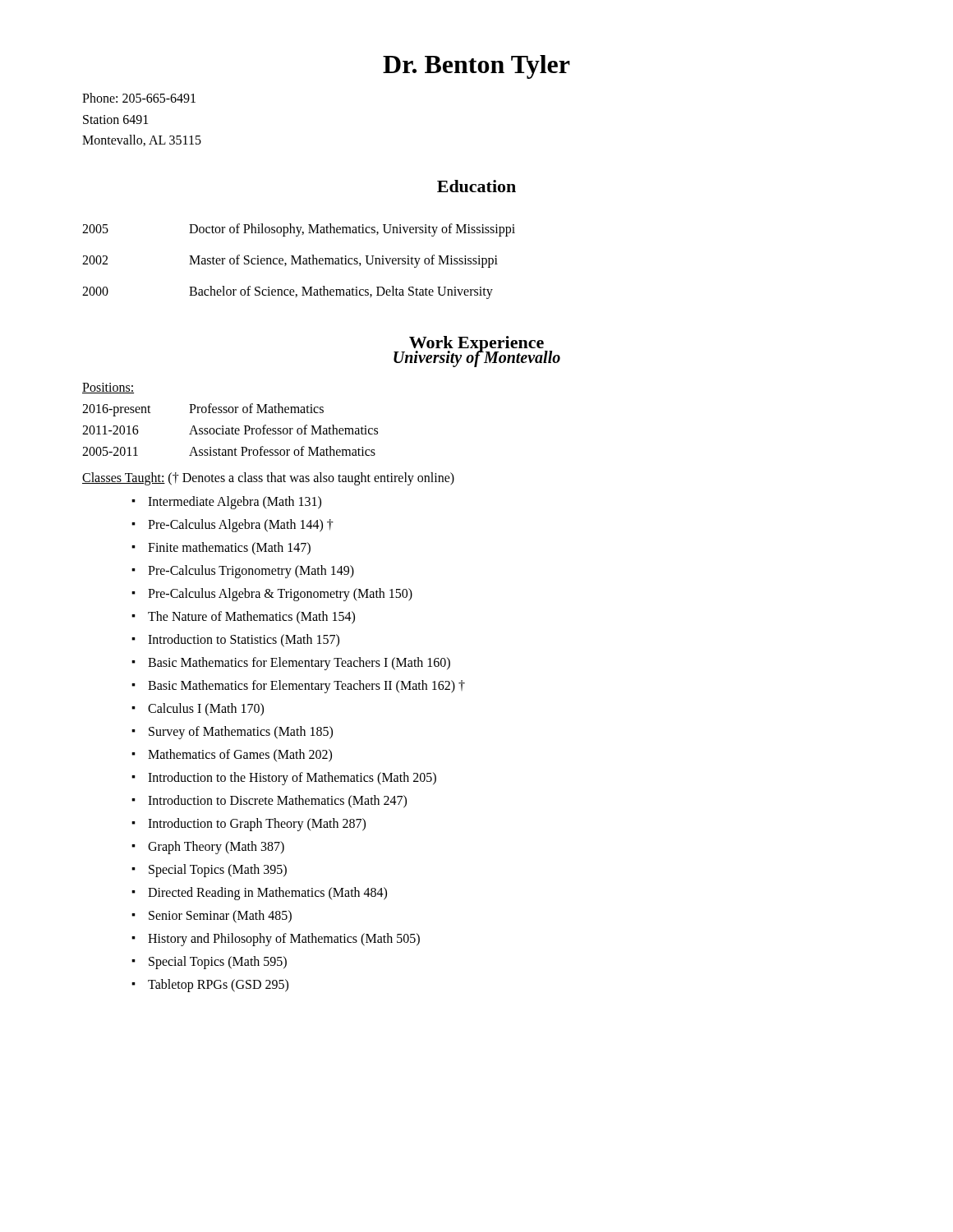Click on the text starting "University of Montevallo"
This screenshot has height=1232, width=953.
476,357
